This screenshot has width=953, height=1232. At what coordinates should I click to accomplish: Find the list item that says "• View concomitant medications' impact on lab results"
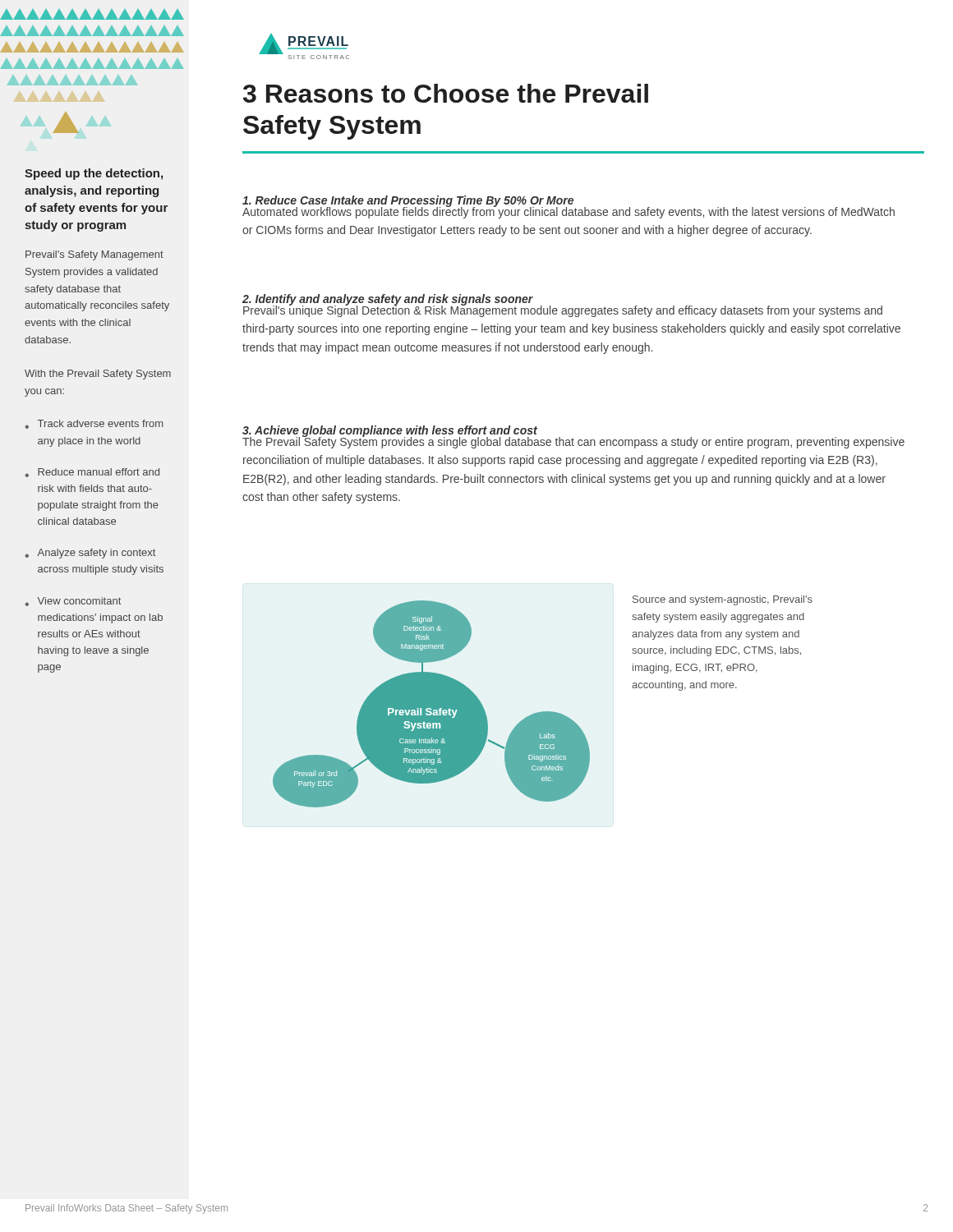coord(99,634)
